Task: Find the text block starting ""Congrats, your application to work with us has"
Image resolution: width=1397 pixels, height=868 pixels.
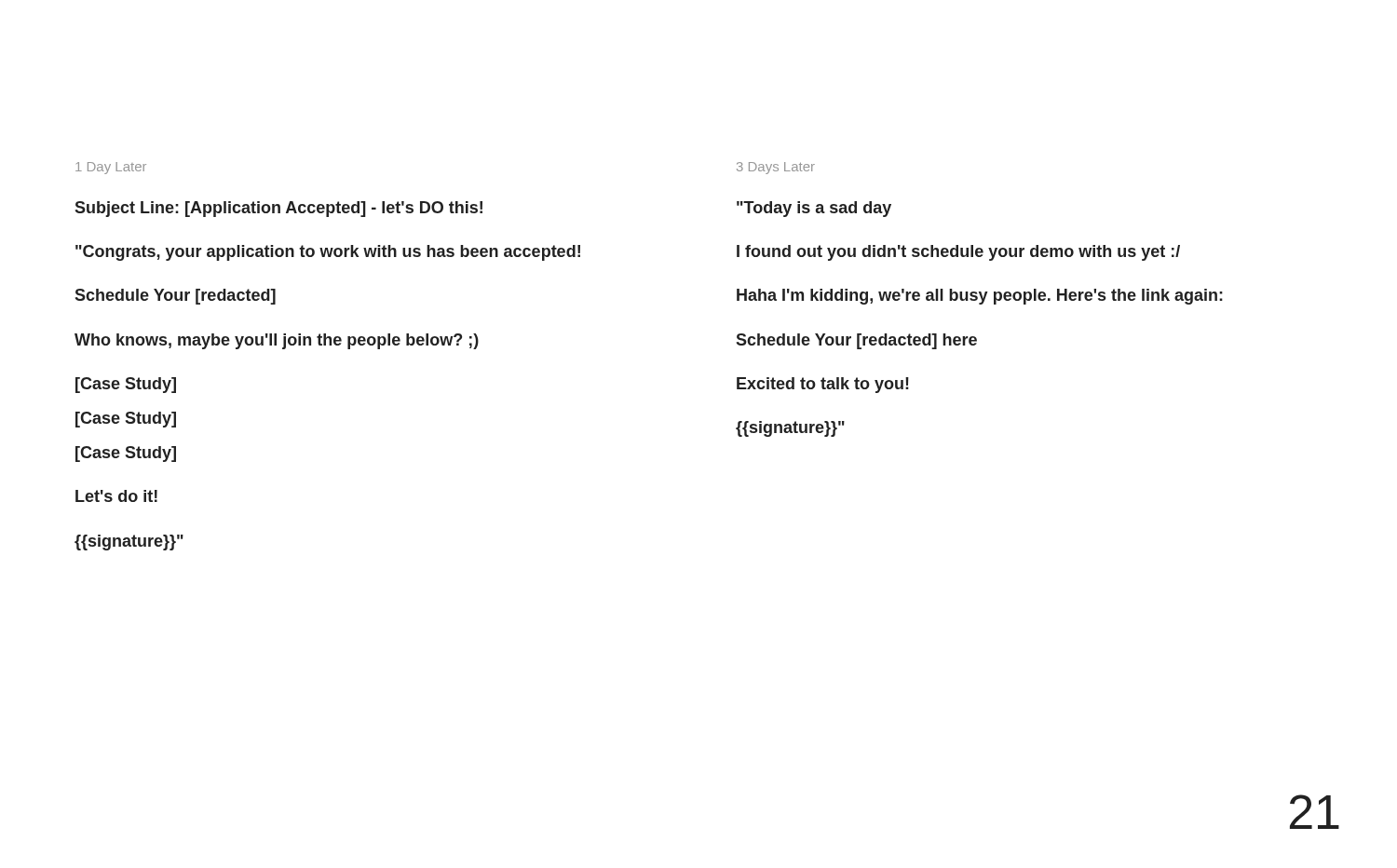Action: (x=328, y=252)
